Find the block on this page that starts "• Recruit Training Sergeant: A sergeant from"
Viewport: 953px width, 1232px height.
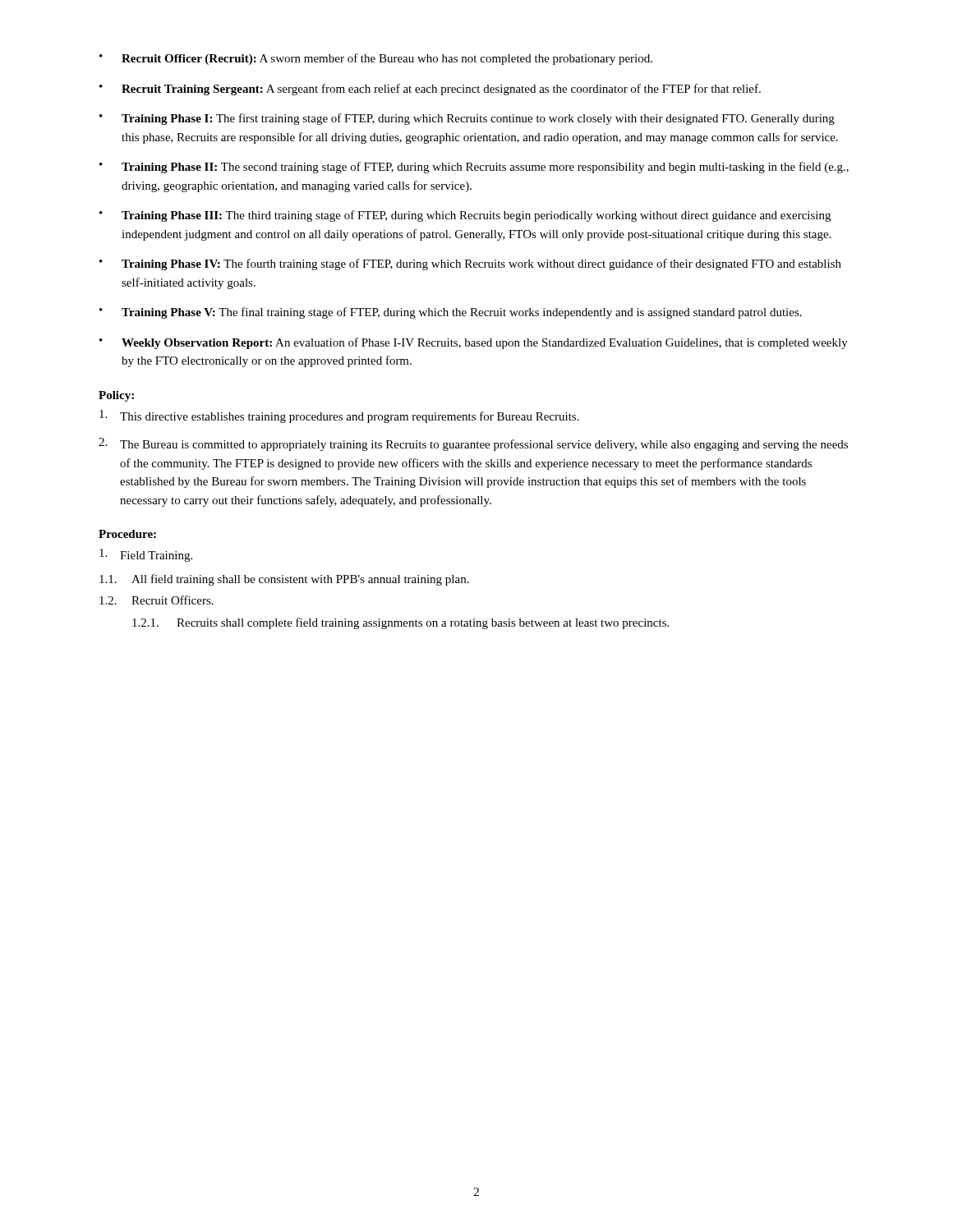476,88
